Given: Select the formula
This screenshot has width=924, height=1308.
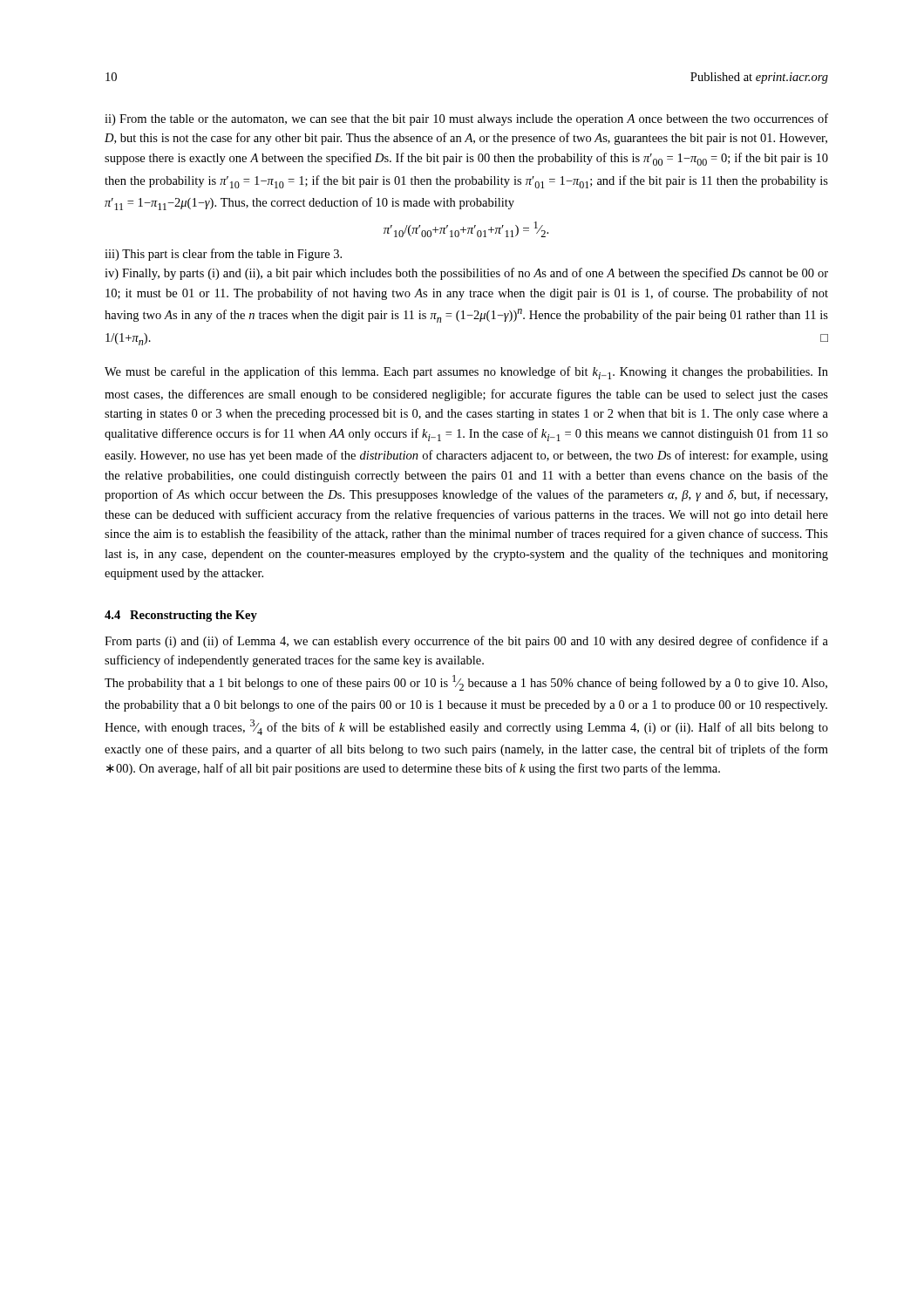Looking at the screenshot, I should point(466,229).
